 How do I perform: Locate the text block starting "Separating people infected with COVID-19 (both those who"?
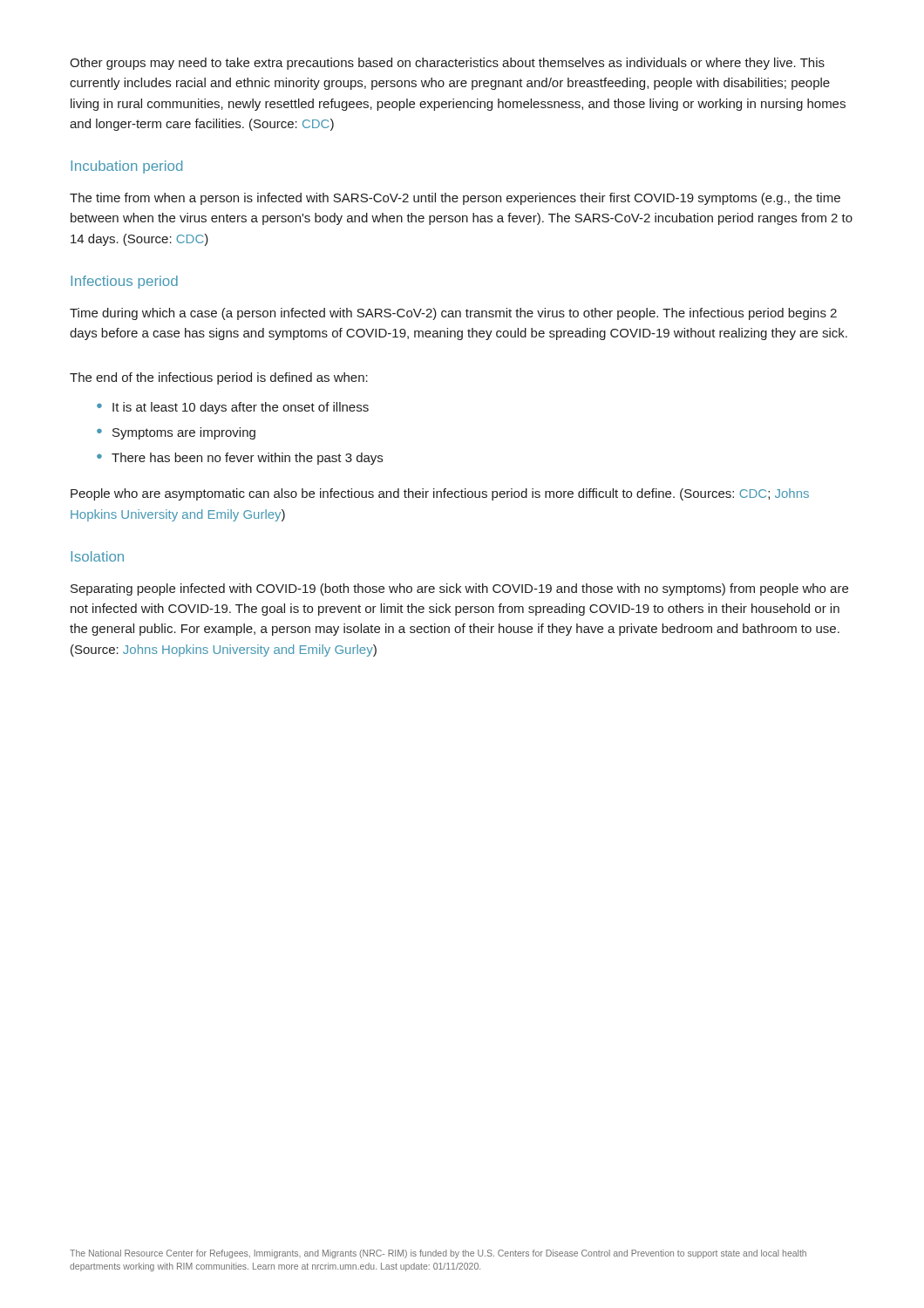459,618
